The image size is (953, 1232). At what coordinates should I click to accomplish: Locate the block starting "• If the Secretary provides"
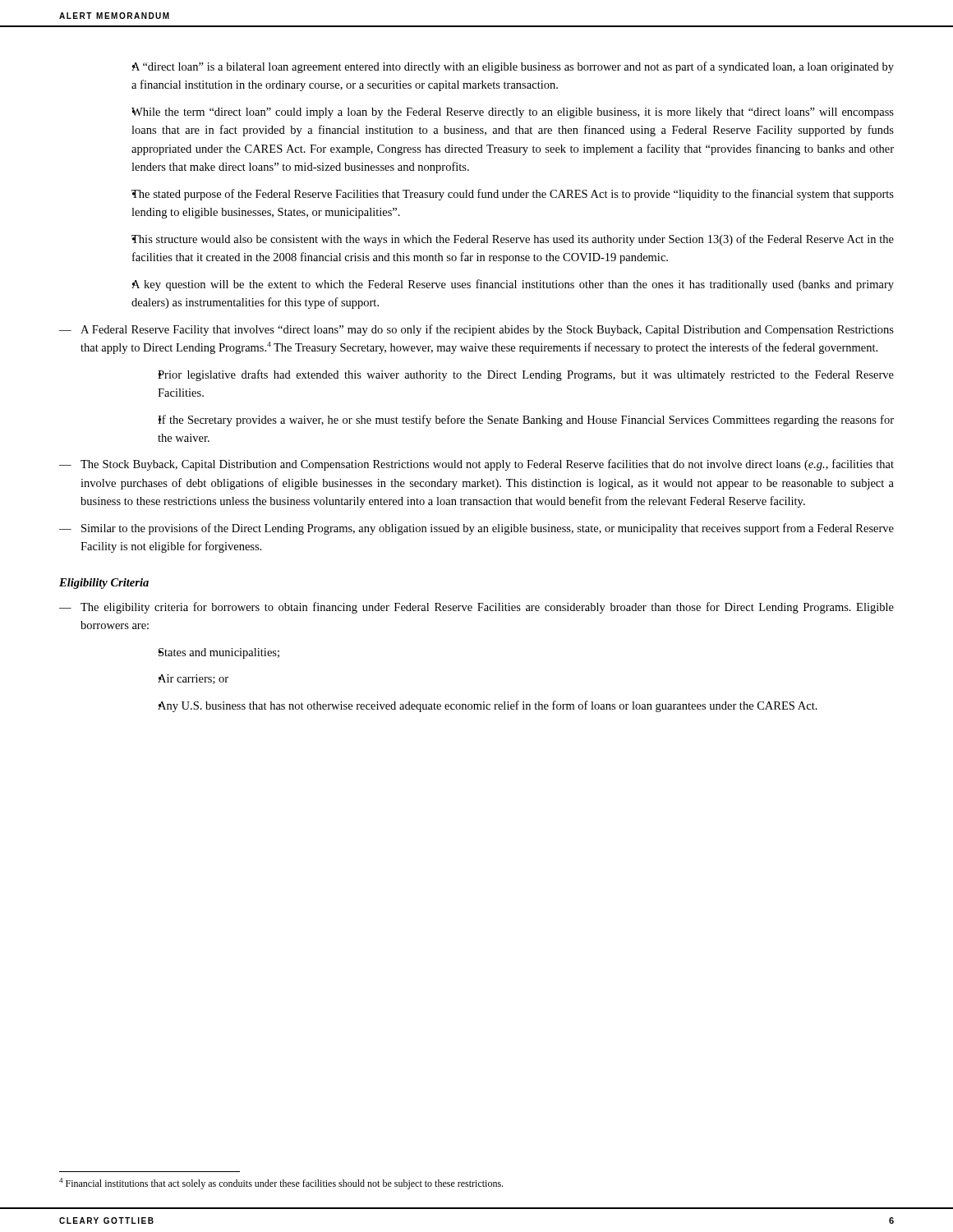[x=513, y=429]
